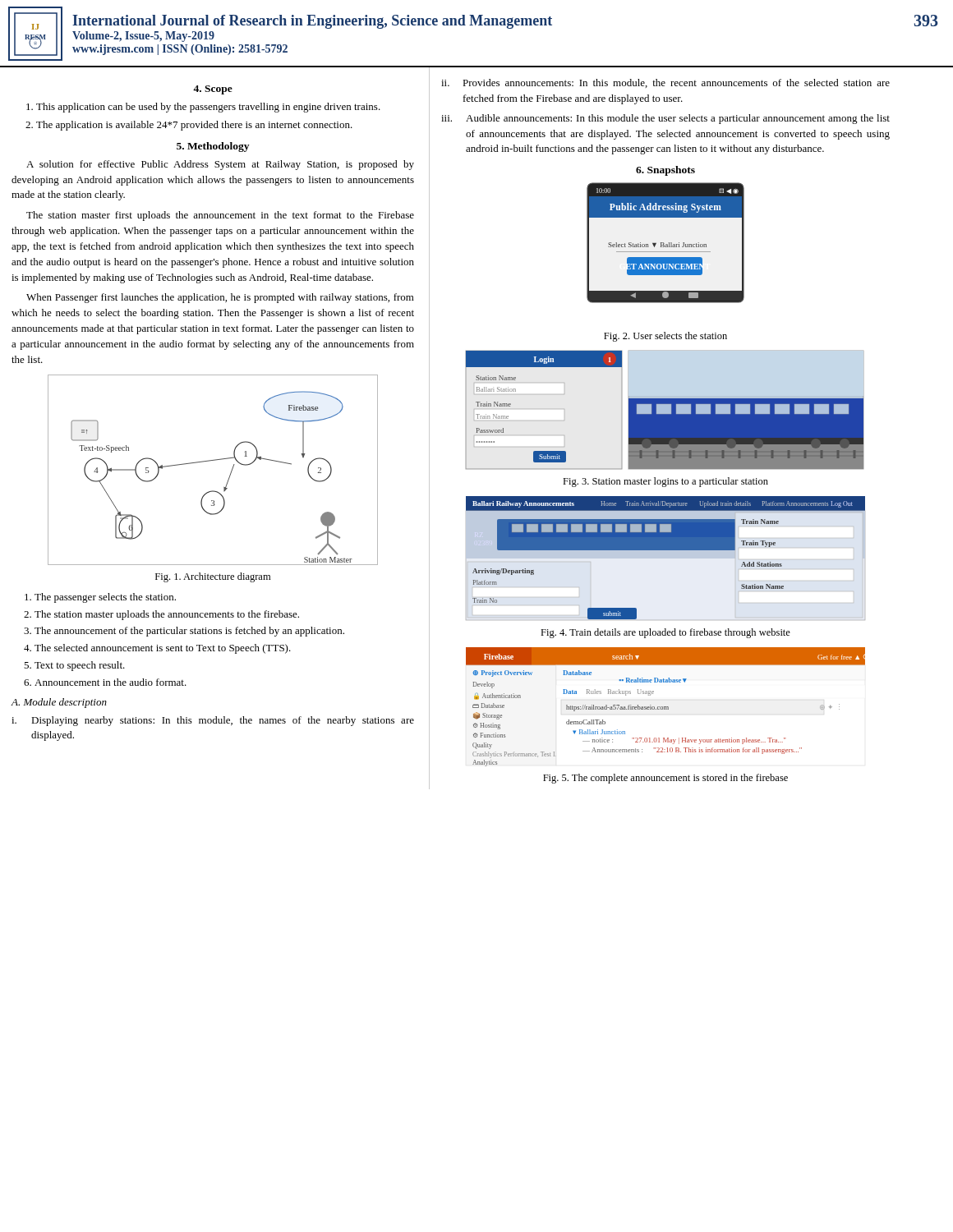Locate the engineering diagram
This screenshot has height=1232, width=953.
(213, 471)
